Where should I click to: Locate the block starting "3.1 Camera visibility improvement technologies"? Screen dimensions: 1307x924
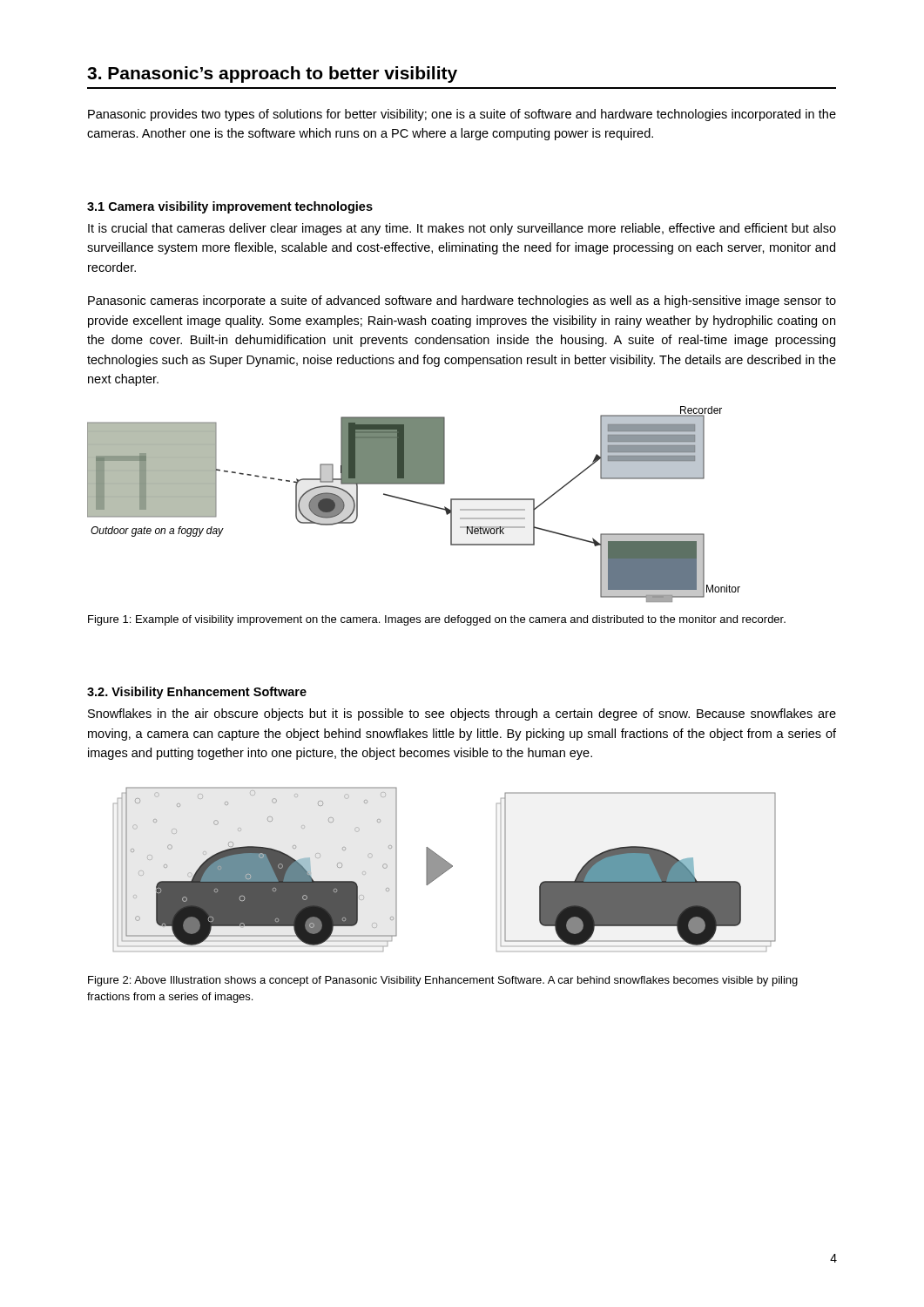(x=230, y=206)
